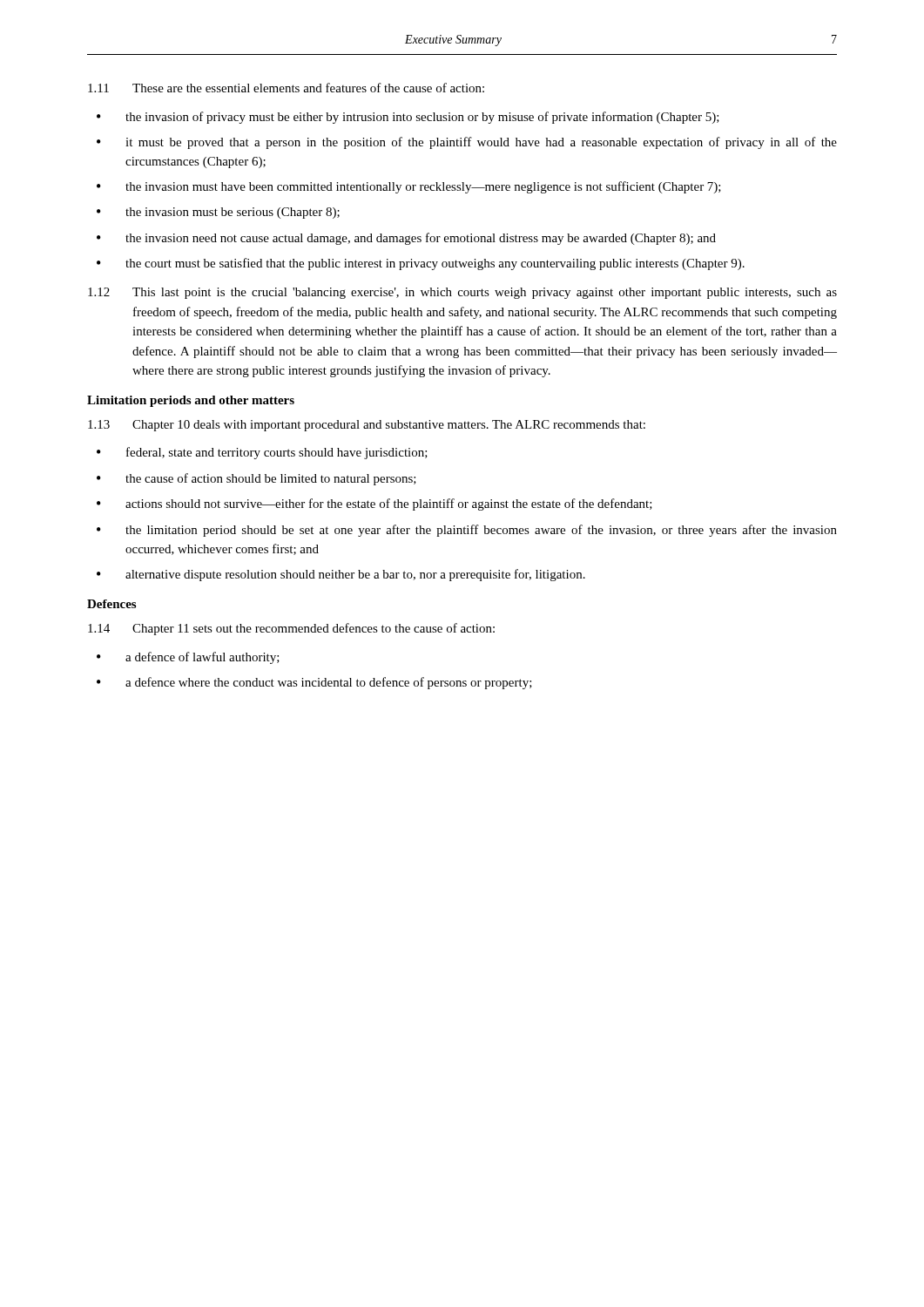Click on the text starting "• federal, state"
924x1307 pixels.
(x=262, y=453)
